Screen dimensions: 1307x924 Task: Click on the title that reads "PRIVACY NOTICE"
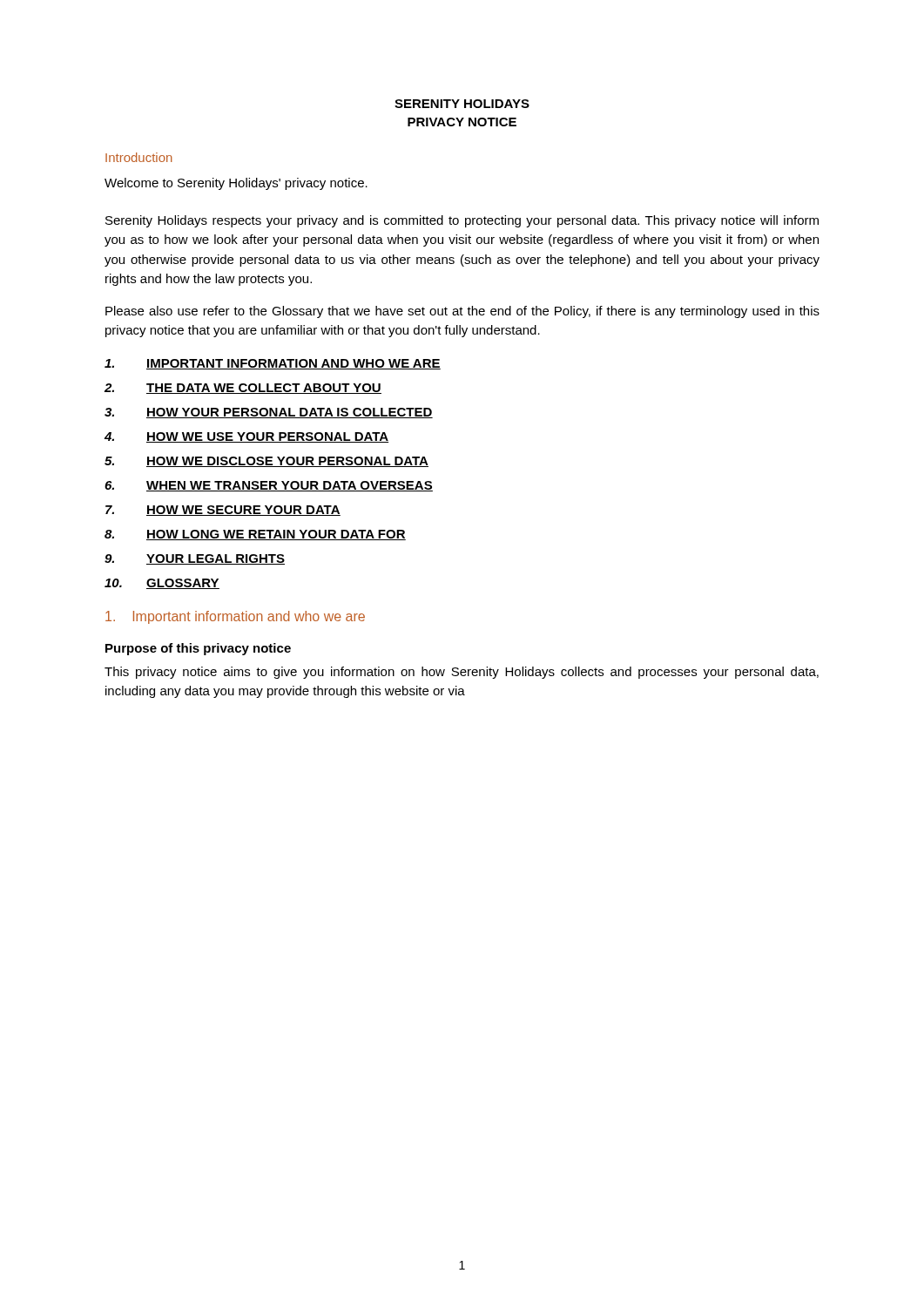point(462,122)
